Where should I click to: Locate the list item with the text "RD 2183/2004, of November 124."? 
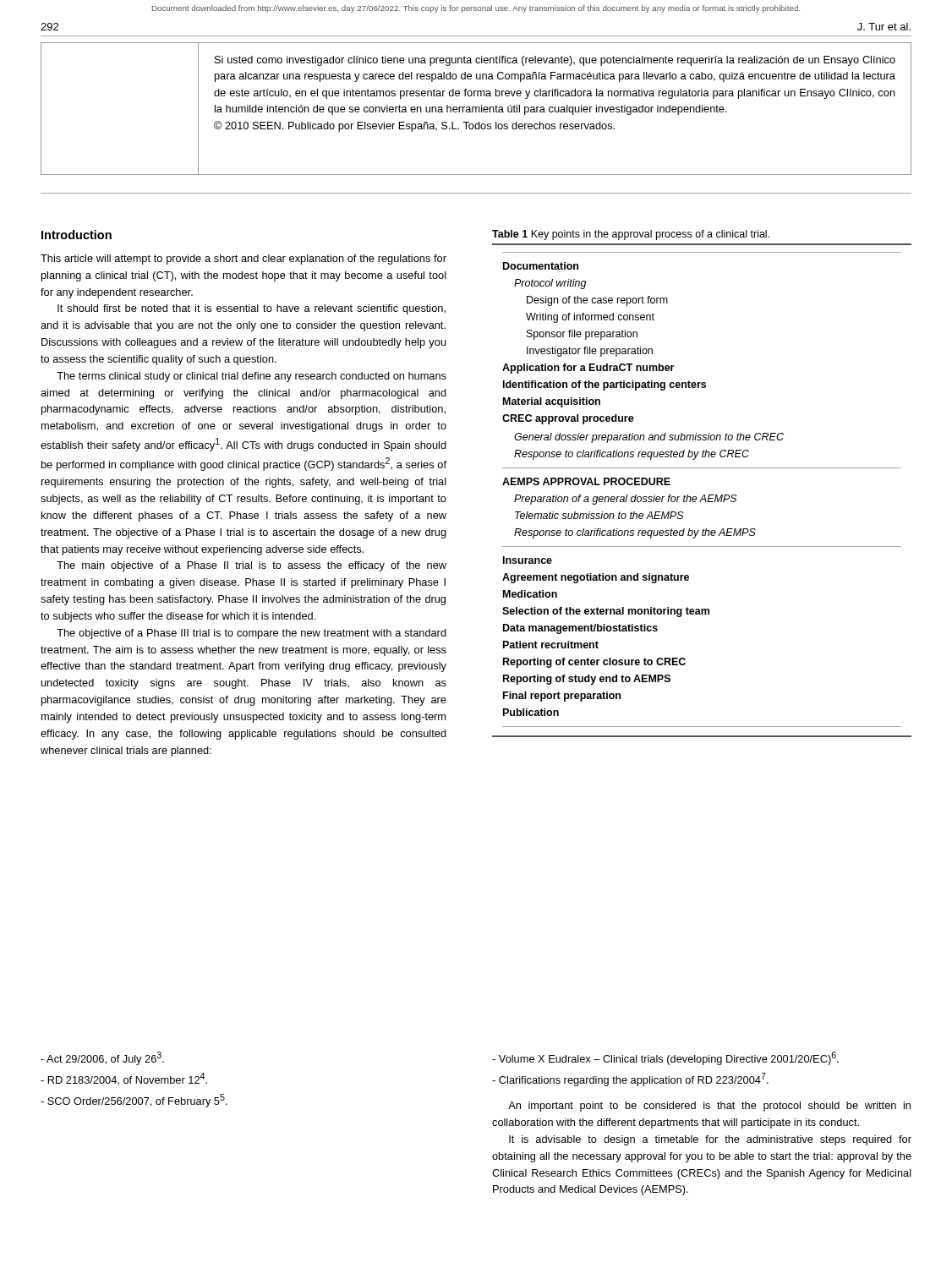(x=124, y=1079)
